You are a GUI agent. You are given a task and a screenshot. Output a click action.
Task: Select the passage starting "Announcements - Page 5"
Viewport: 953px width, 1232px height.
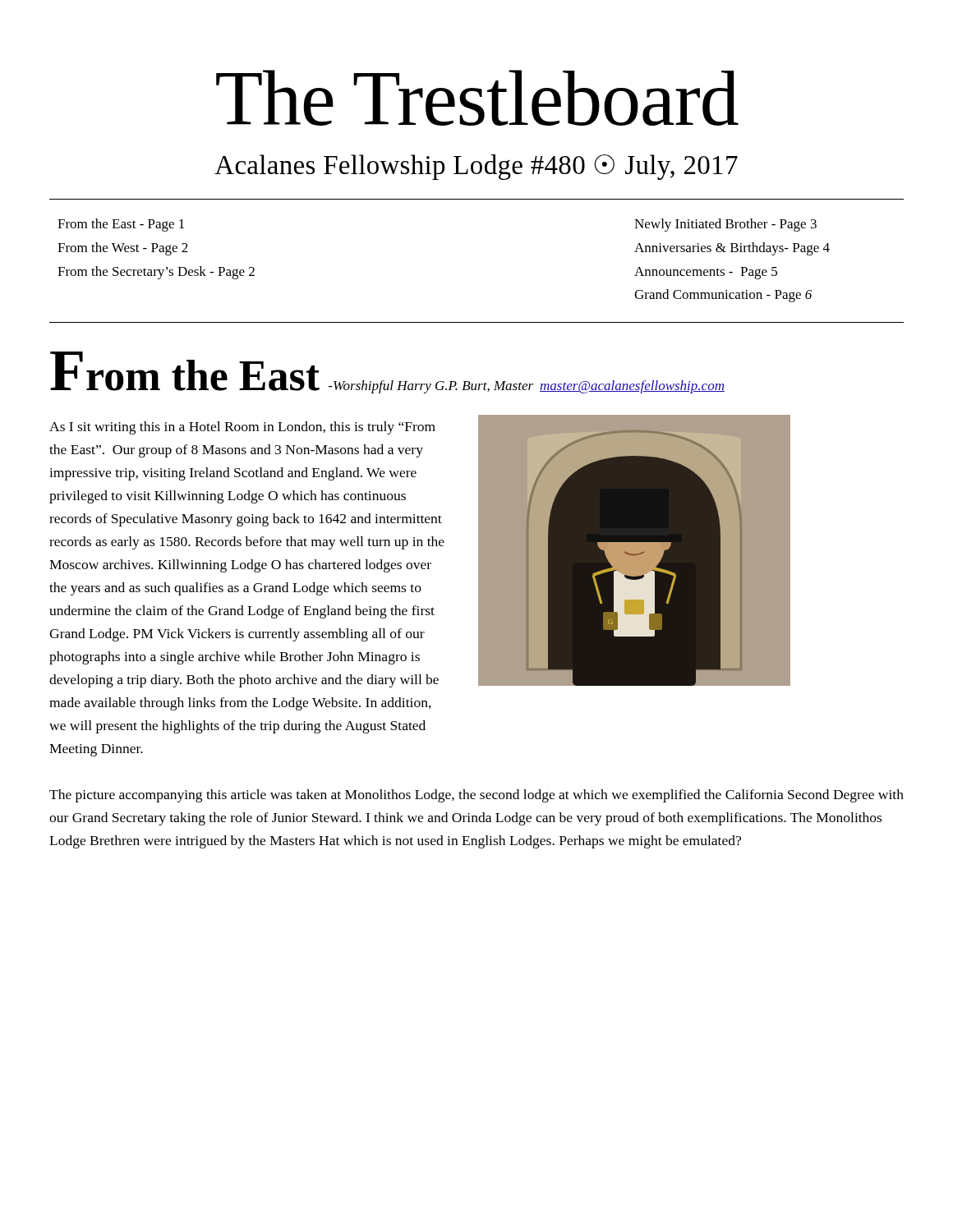click(x=732, y=272)
